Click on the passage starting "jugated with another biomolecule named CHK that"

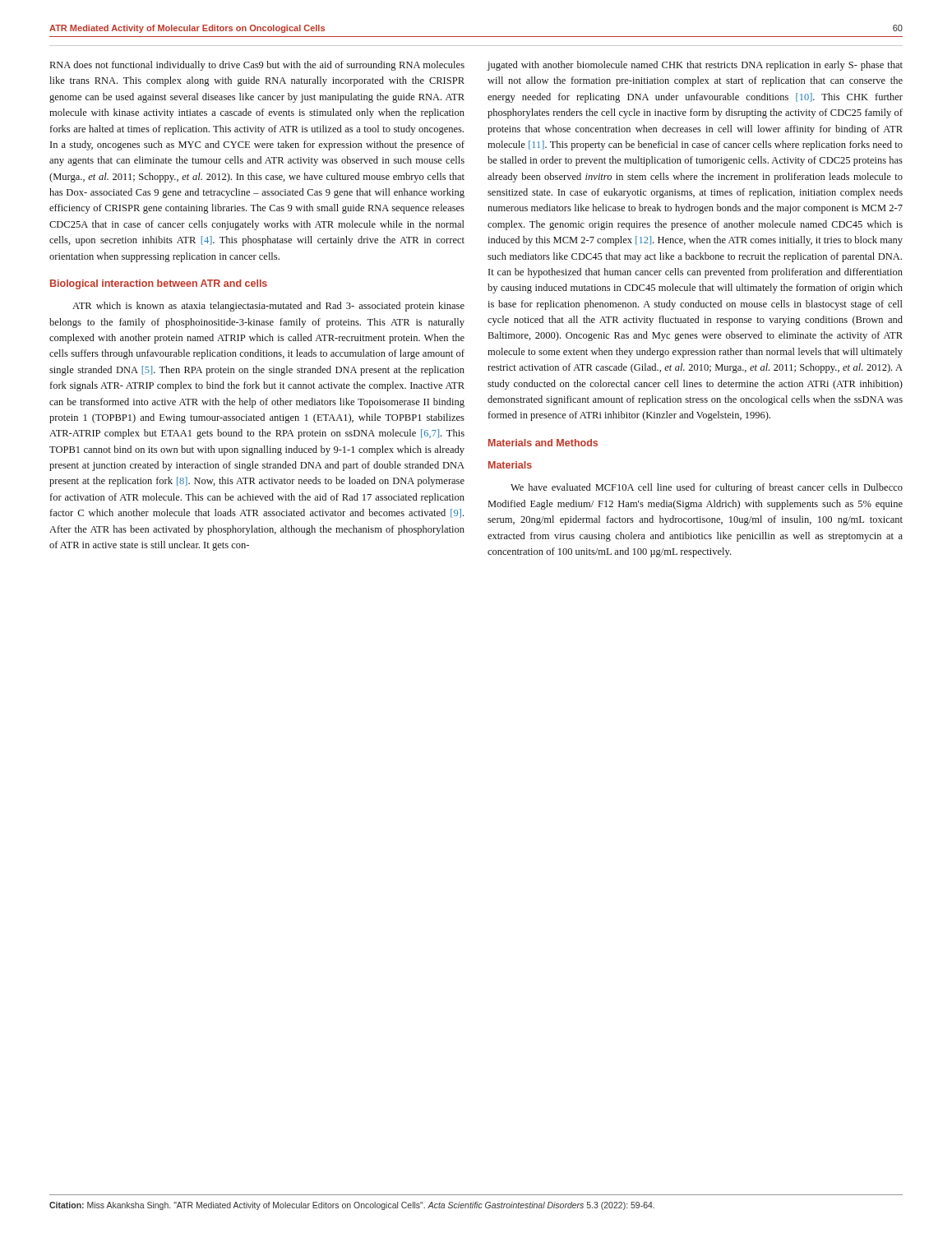[x=695, y=309]
